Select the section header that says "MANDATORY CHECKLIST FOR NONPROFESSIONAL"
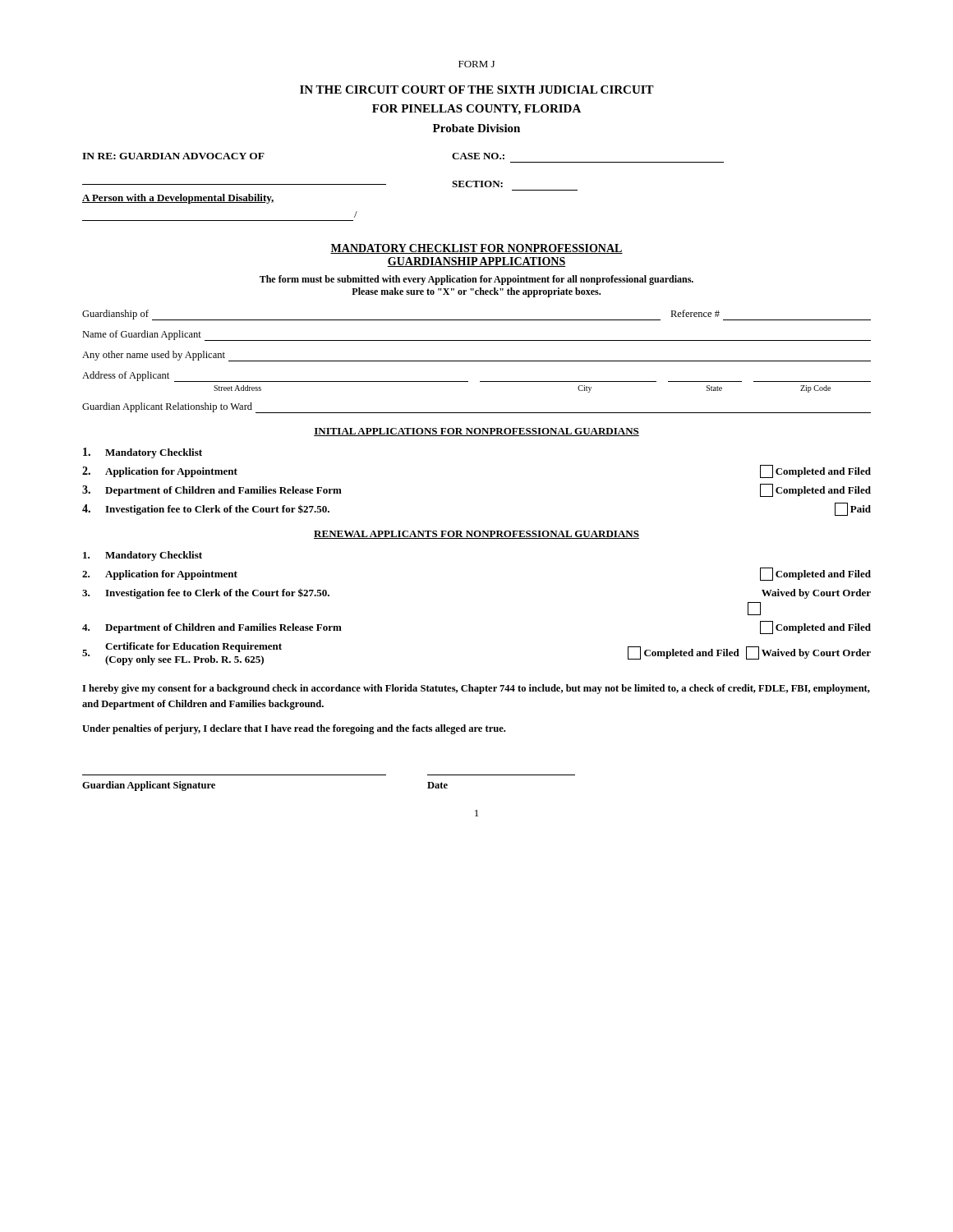This screenshot has width=953, height=1232. pos(476,248)
